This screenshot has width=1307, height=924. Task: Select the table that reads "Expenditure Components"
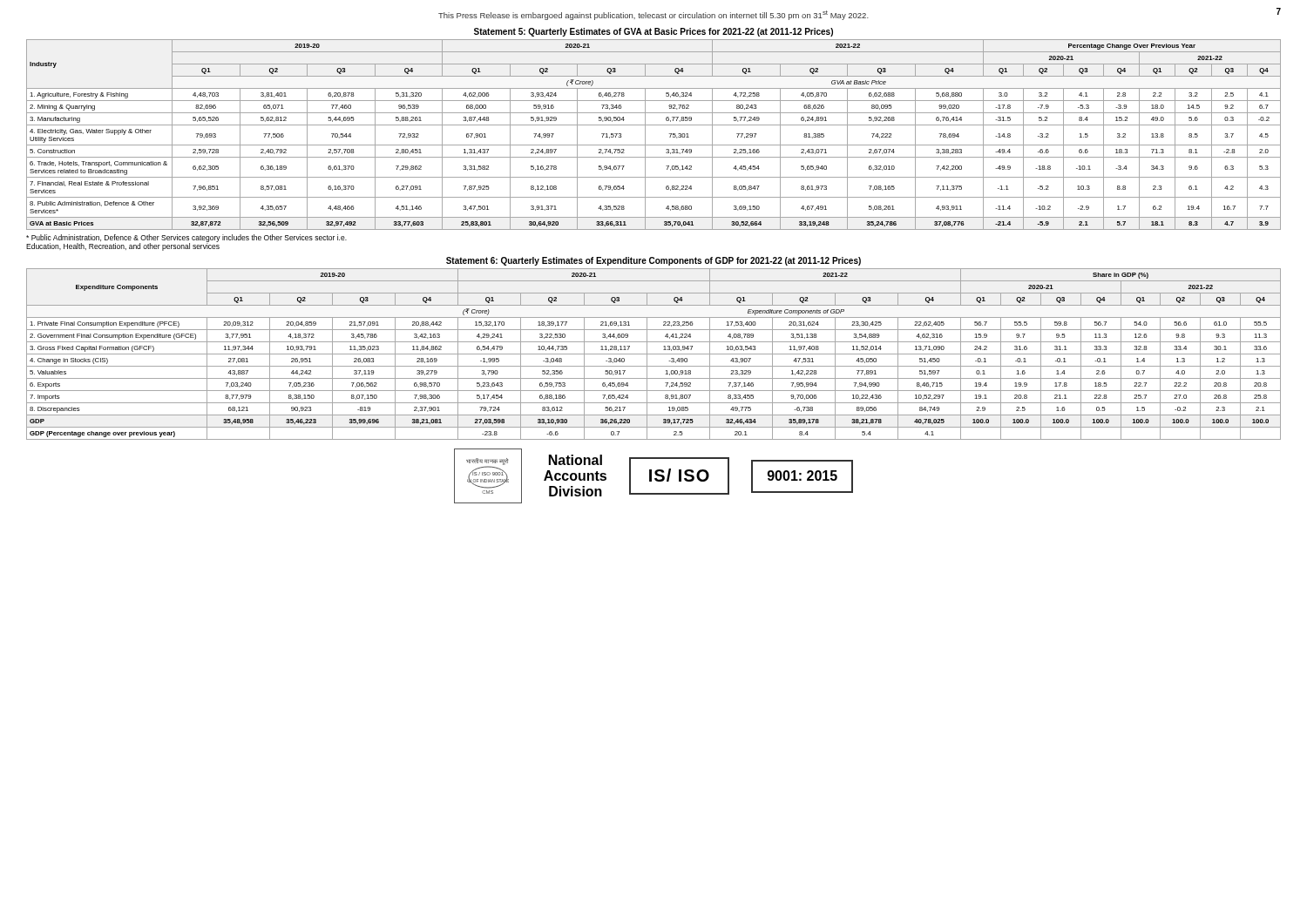[x=654, y=354]
